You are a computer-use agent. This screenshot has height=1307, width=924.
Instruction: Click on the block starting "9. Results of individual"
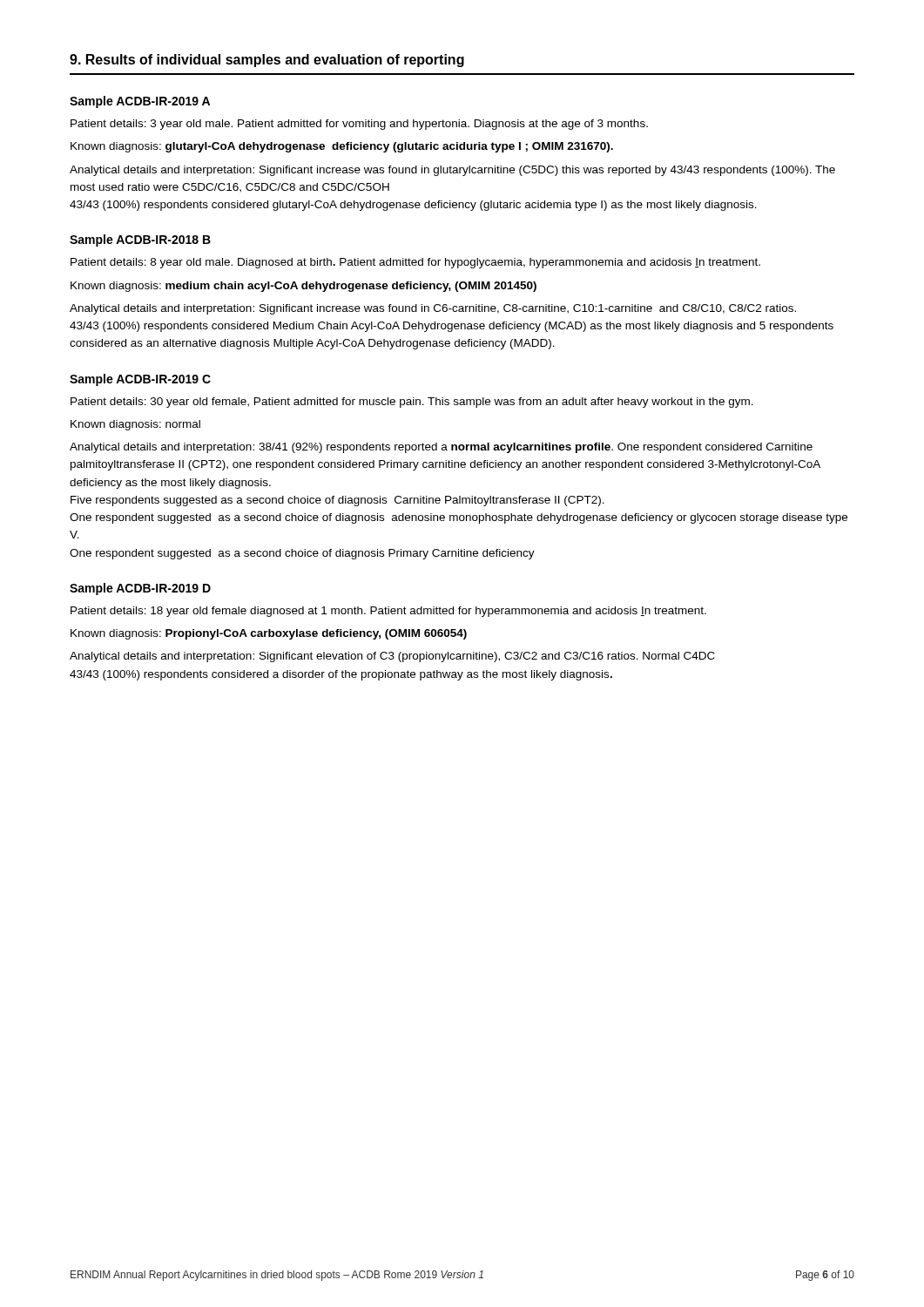(x=267, y=60)
